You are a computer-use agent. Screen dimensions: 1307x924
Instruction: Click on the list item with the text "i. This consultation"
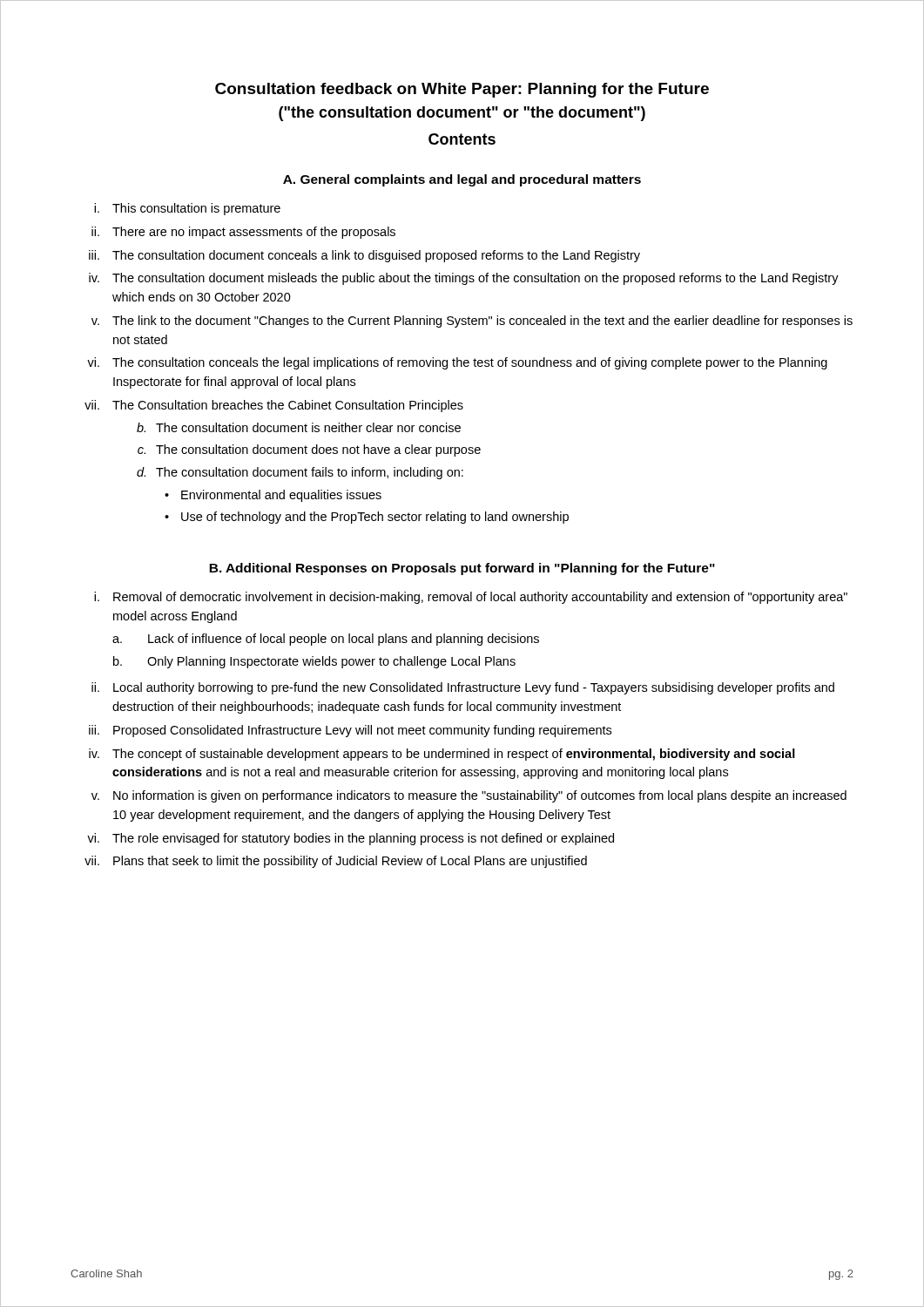coord(187,209)
